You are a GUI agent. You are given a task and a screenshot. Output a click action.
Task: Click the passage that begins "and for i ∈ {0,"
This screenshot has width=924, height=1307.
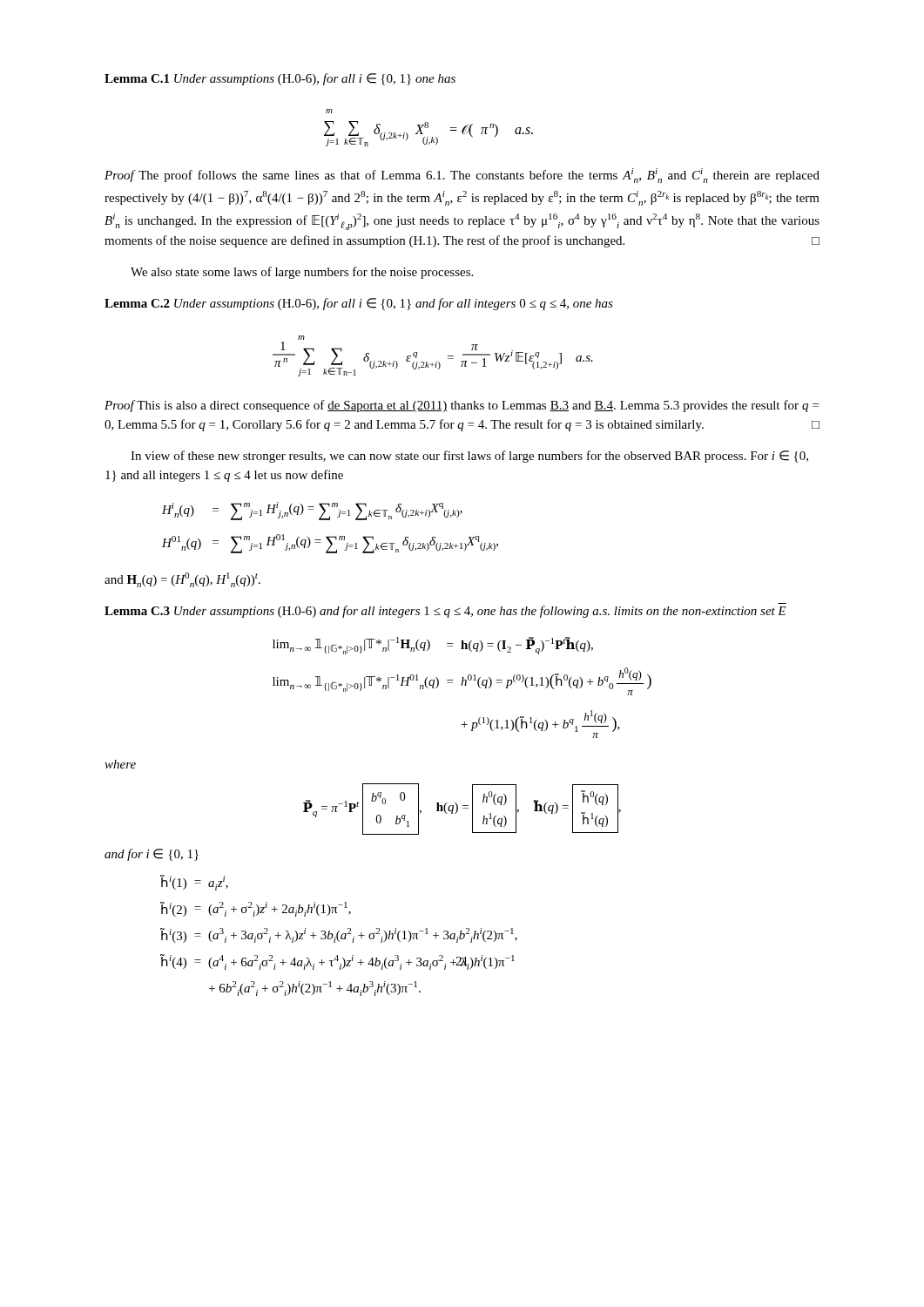coord(152,855)
